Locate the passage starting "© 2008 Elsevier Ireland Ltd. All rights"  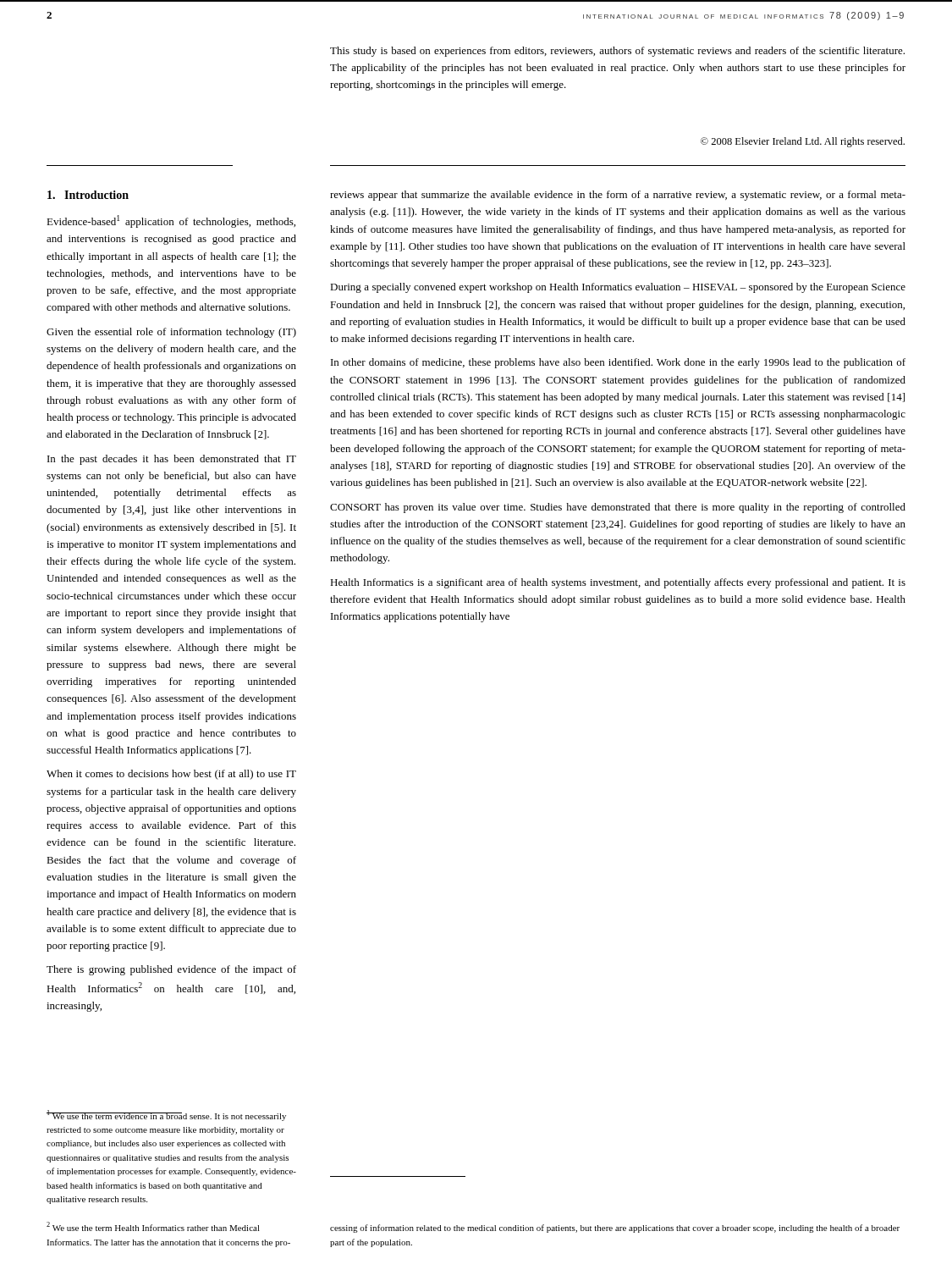coord(803,141)
